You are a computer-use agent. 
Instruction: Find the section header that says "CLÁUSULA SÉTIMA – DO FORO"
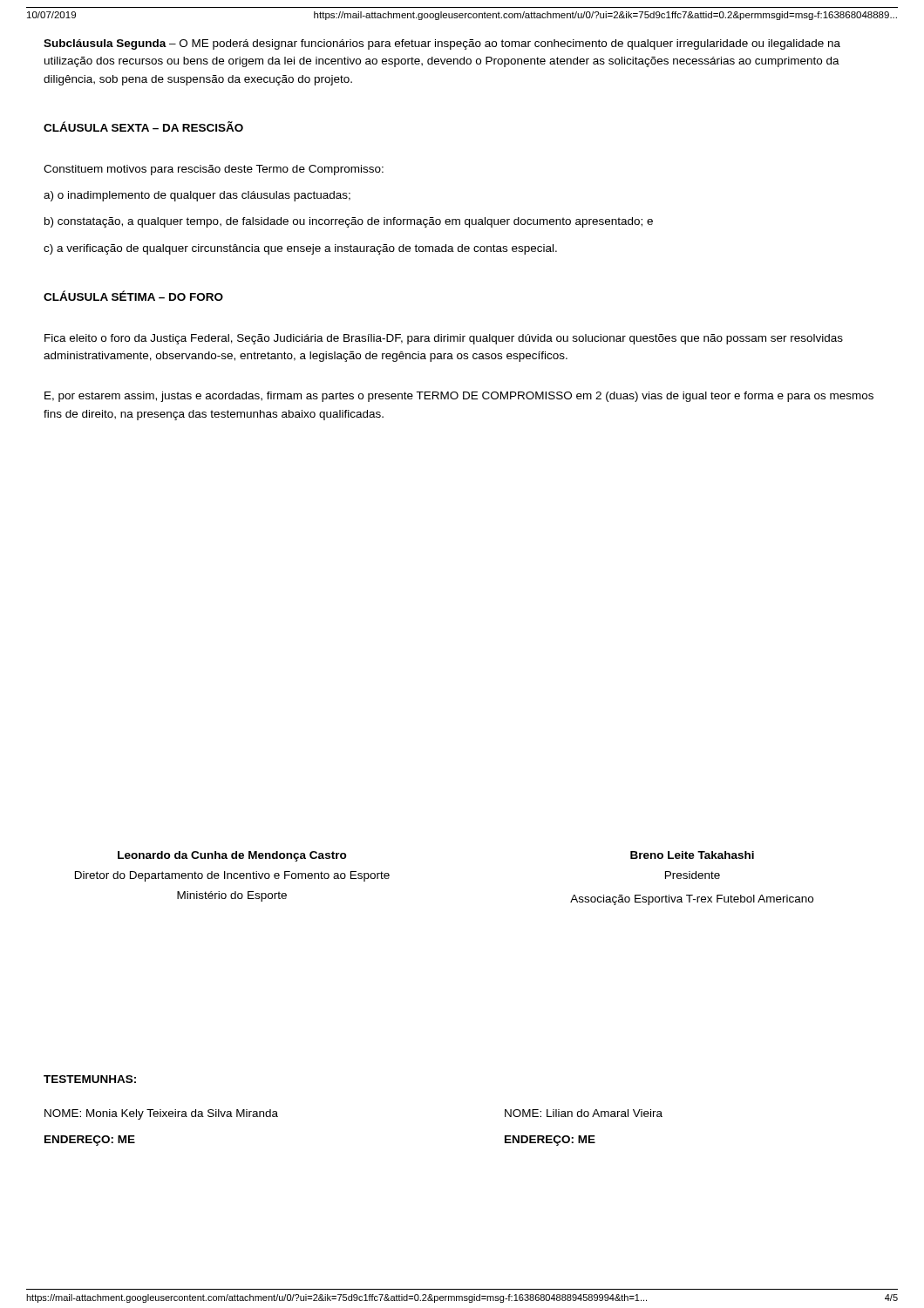pos(133,297)
